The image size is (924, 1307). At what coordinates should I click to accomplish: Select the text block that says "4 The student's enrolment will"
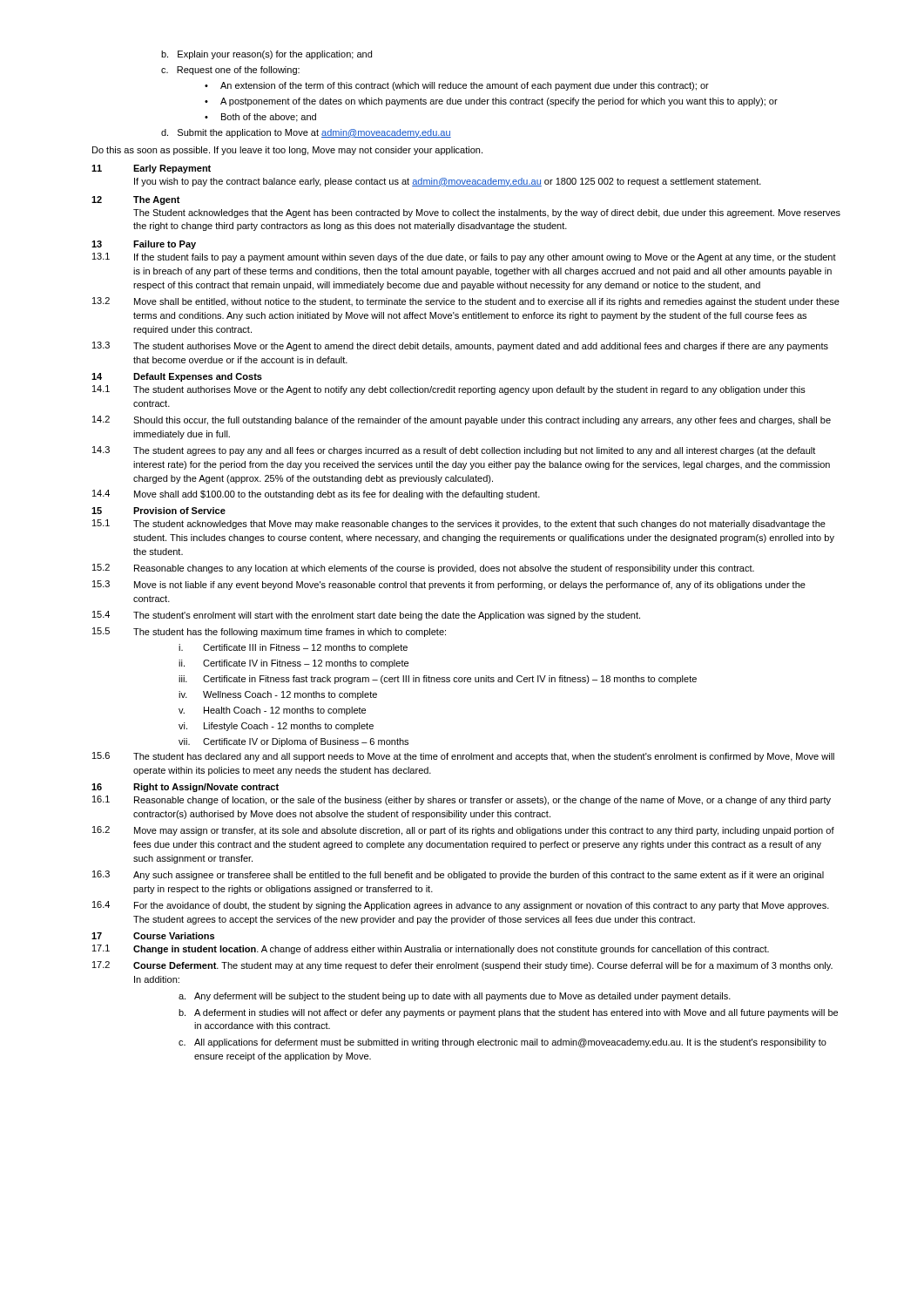tap(466, 616)
